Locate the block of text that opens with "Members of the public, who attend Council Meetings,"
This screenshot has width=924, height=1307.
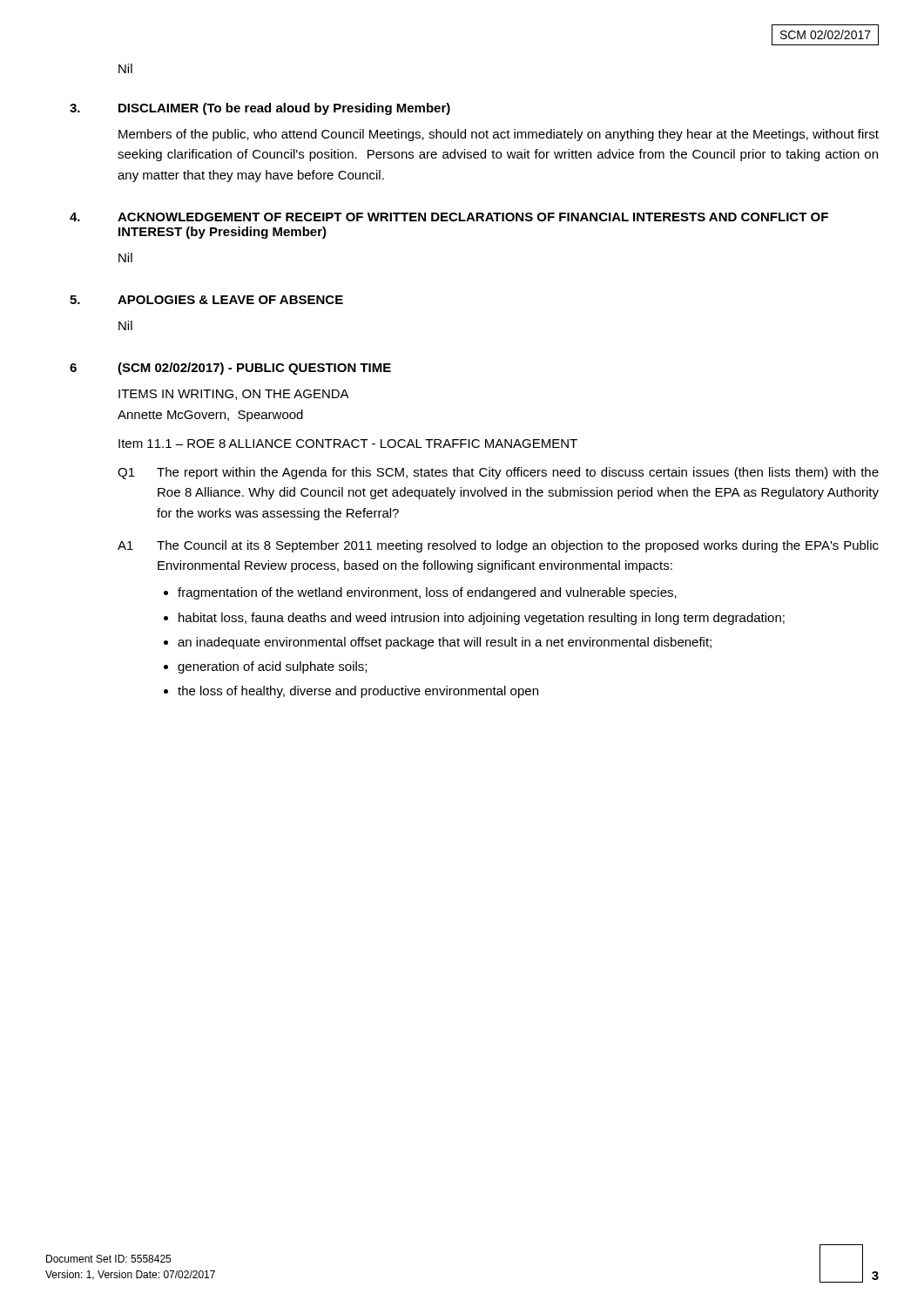498,154
